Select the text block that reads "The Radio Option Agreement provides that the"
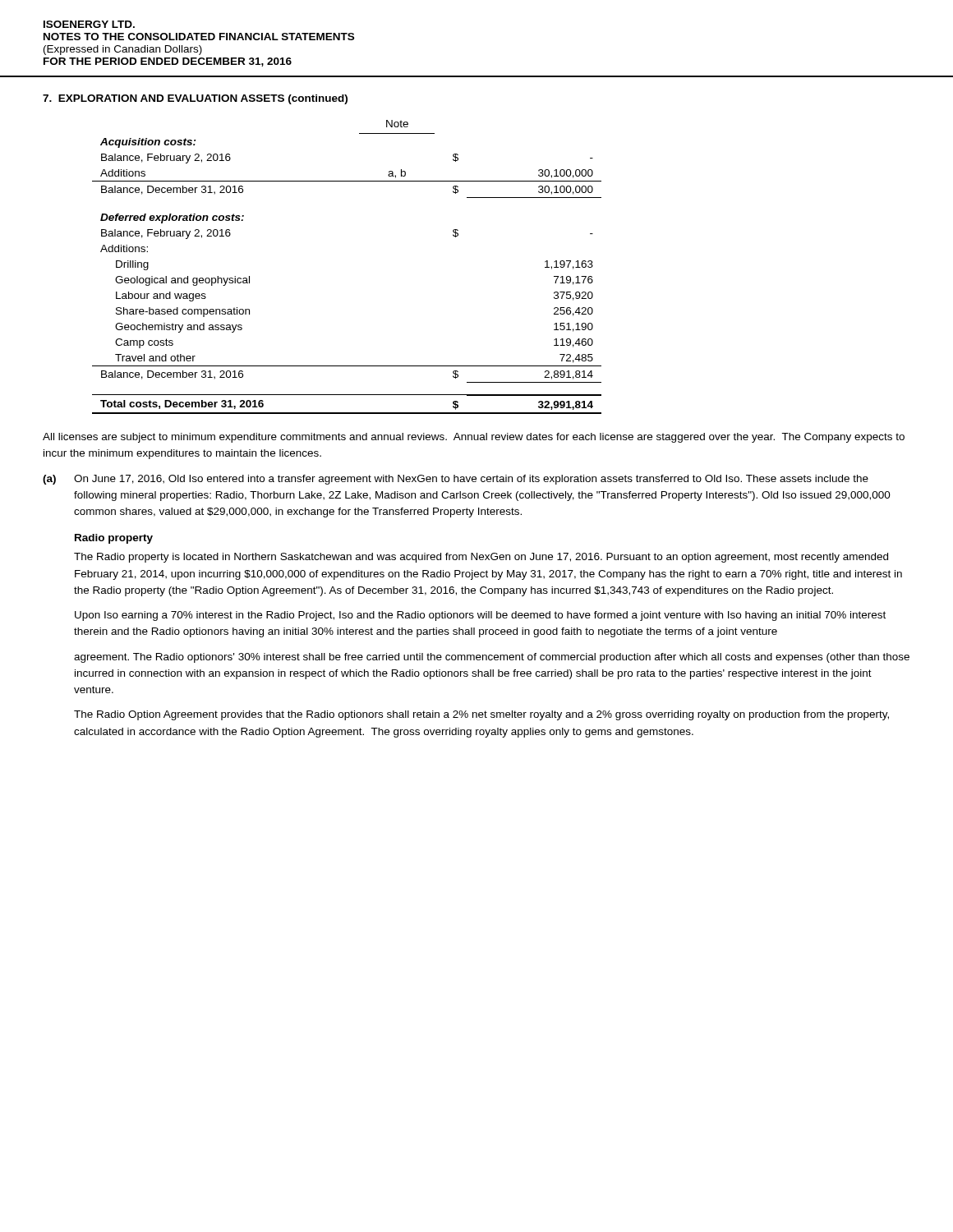Viewport: 953px width, 1232px height. coord(482,723)
